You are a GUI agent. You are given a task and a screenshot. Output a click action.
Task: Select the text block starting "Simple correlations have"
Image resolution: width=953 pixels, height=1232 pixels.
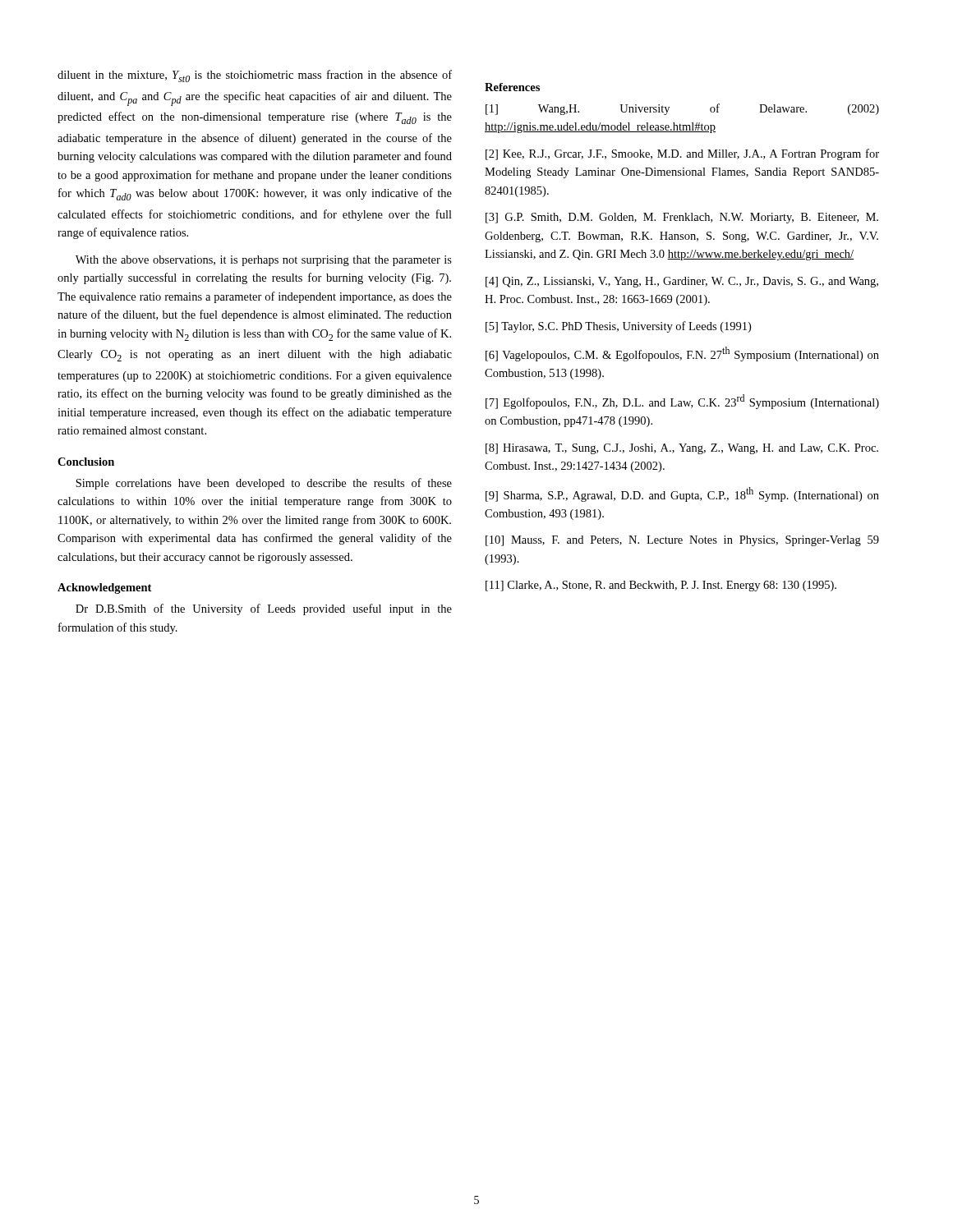click(x=255, y=520)
